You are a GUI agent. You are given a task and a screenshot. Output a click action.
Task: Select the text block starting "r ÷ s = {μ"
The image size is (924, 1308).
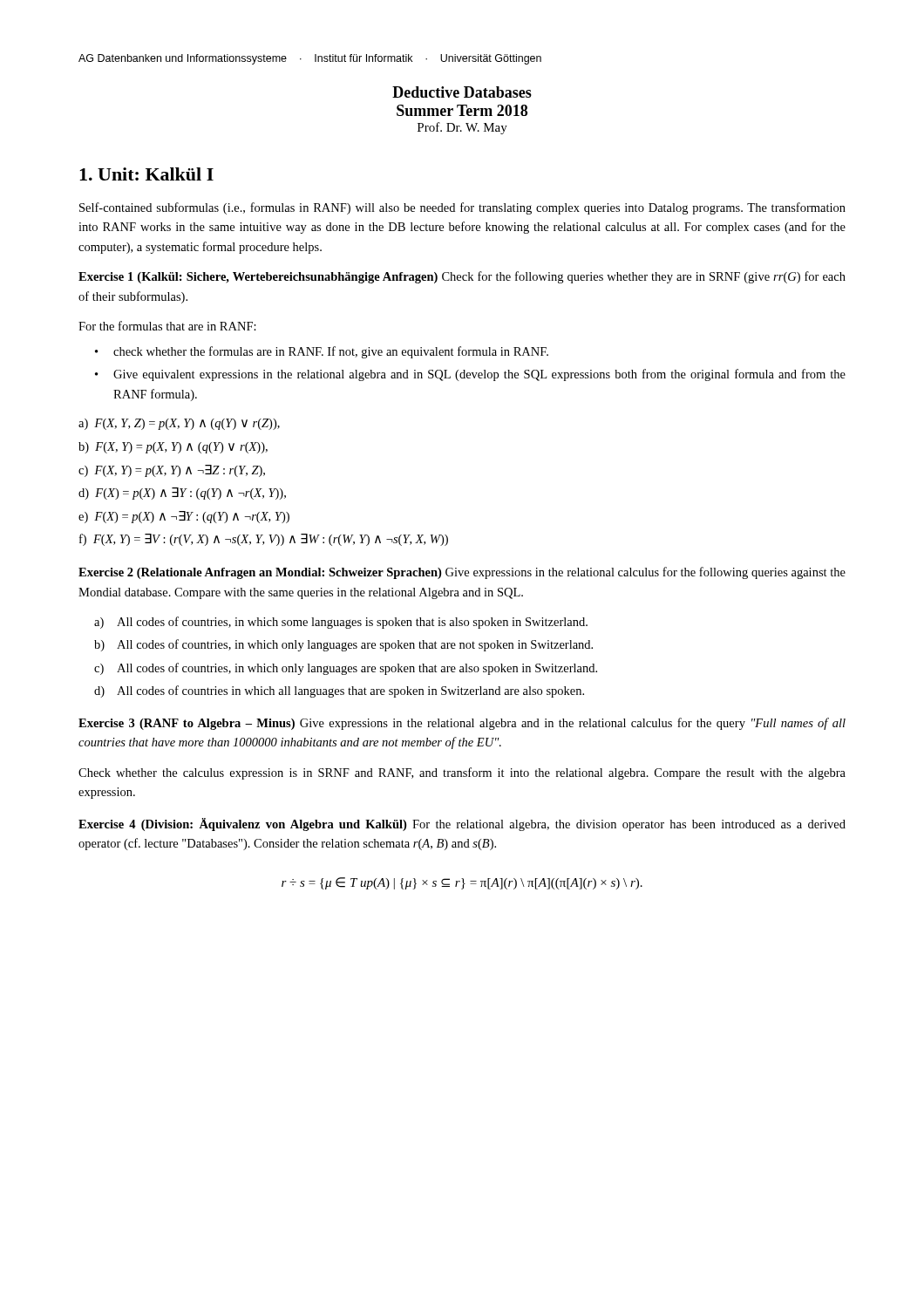[x=462, y=882]
